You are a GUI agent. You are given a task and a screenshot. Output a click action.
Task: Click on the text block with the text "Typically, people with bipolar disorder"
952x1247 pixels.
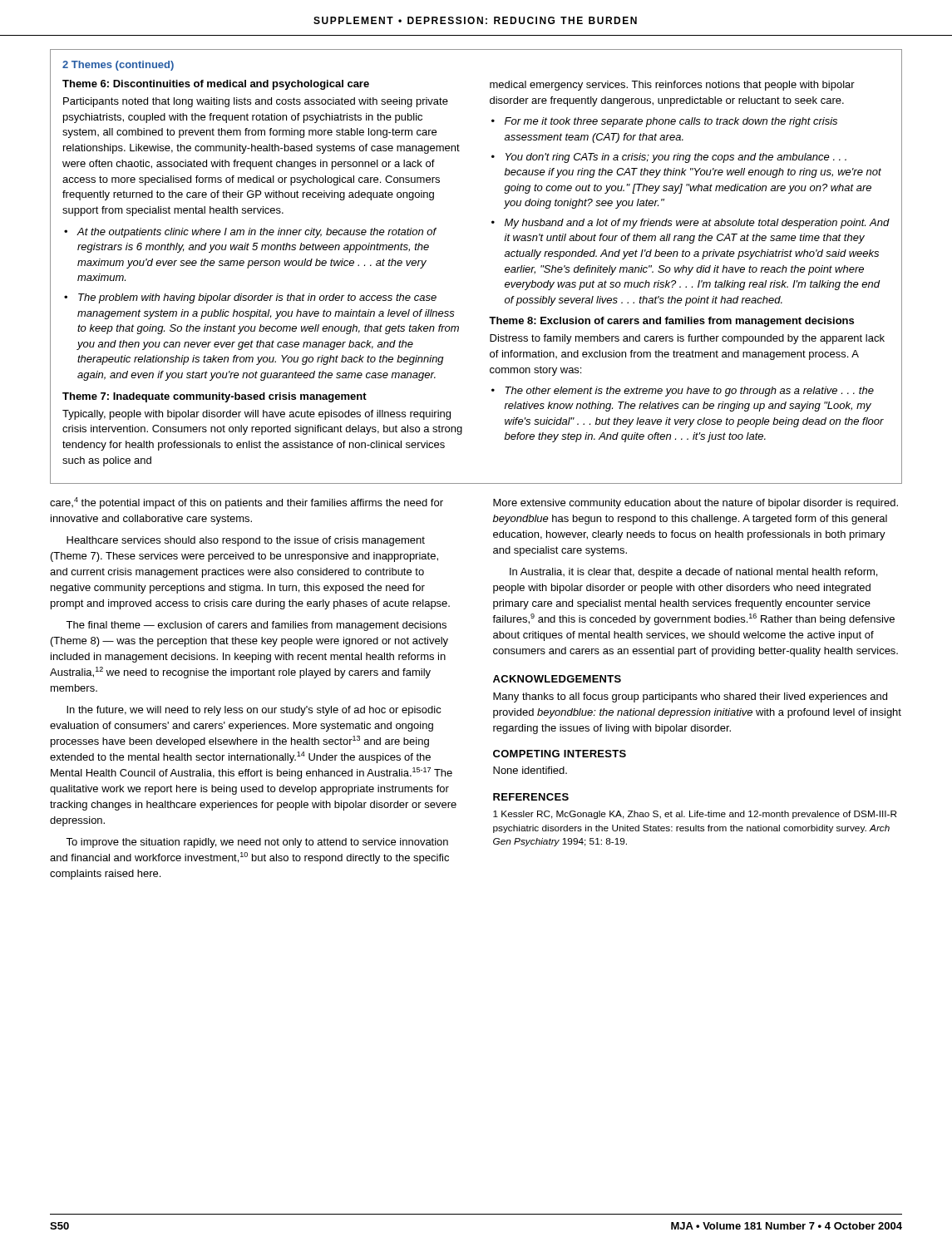263,437
